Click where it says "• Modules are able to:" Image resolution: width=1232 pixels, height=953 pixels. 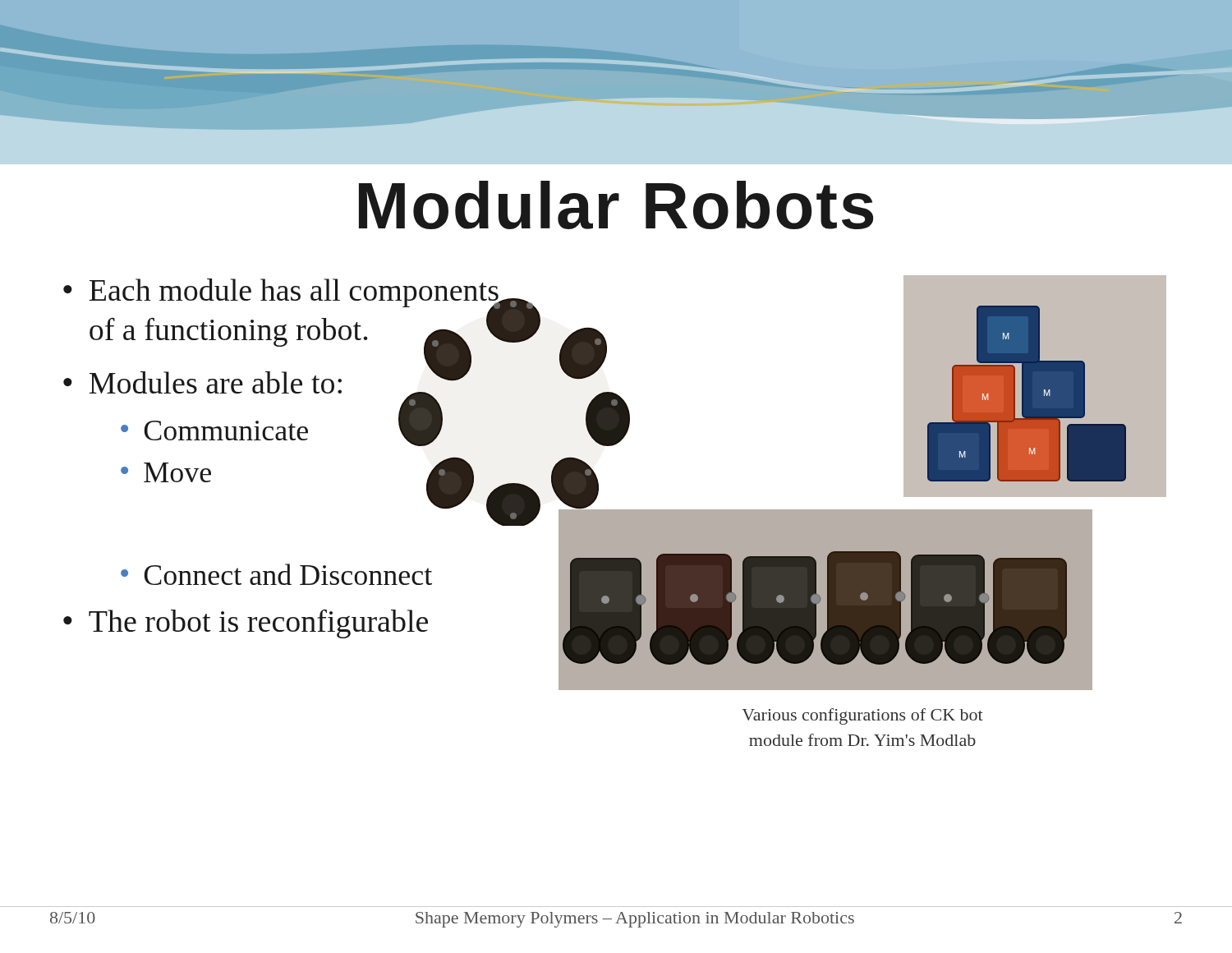(203, 384)
